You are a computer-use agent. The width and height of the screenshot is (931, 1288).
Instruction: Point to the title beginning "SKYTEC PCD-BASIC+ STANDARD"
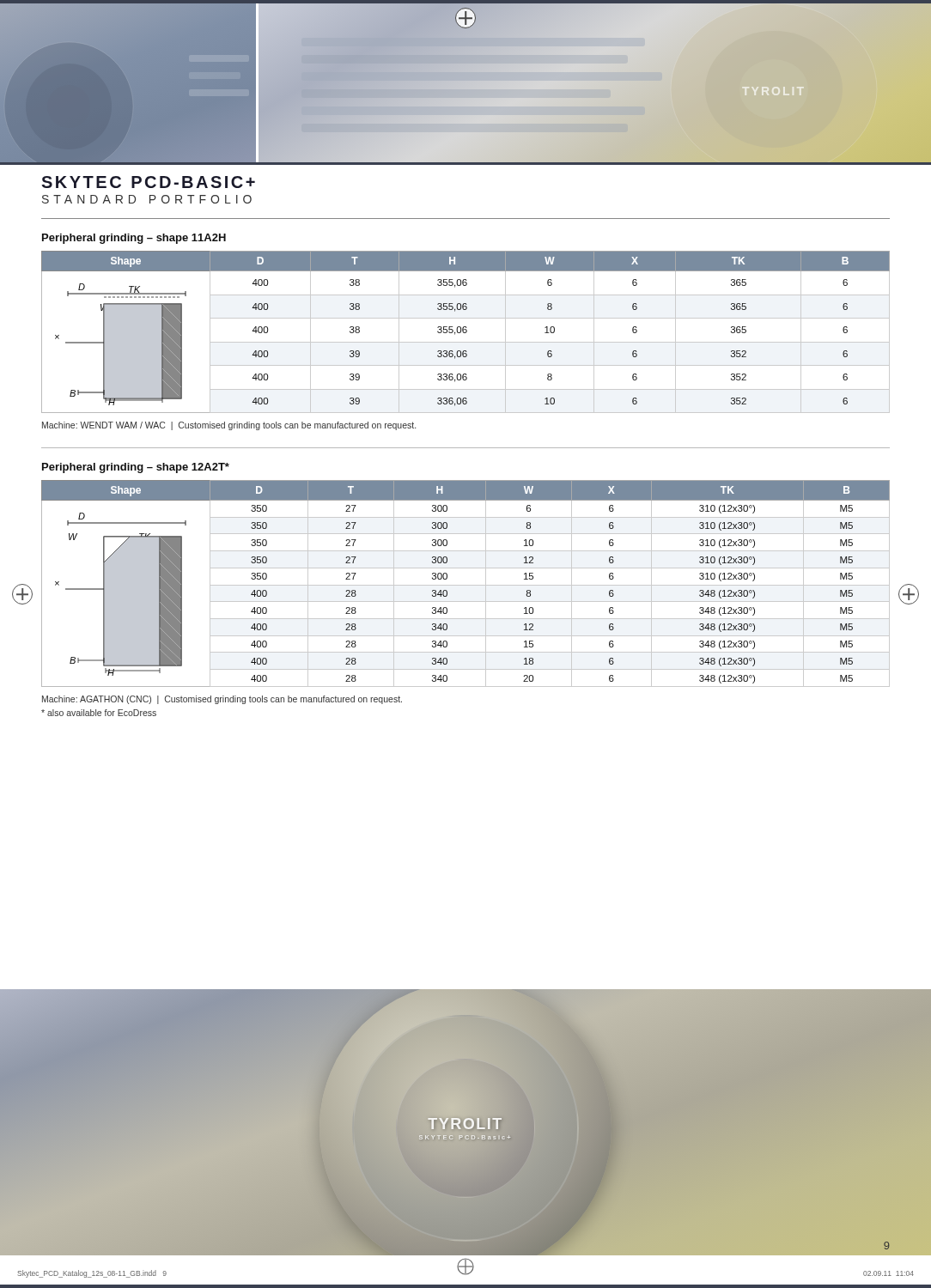[148, 182]
